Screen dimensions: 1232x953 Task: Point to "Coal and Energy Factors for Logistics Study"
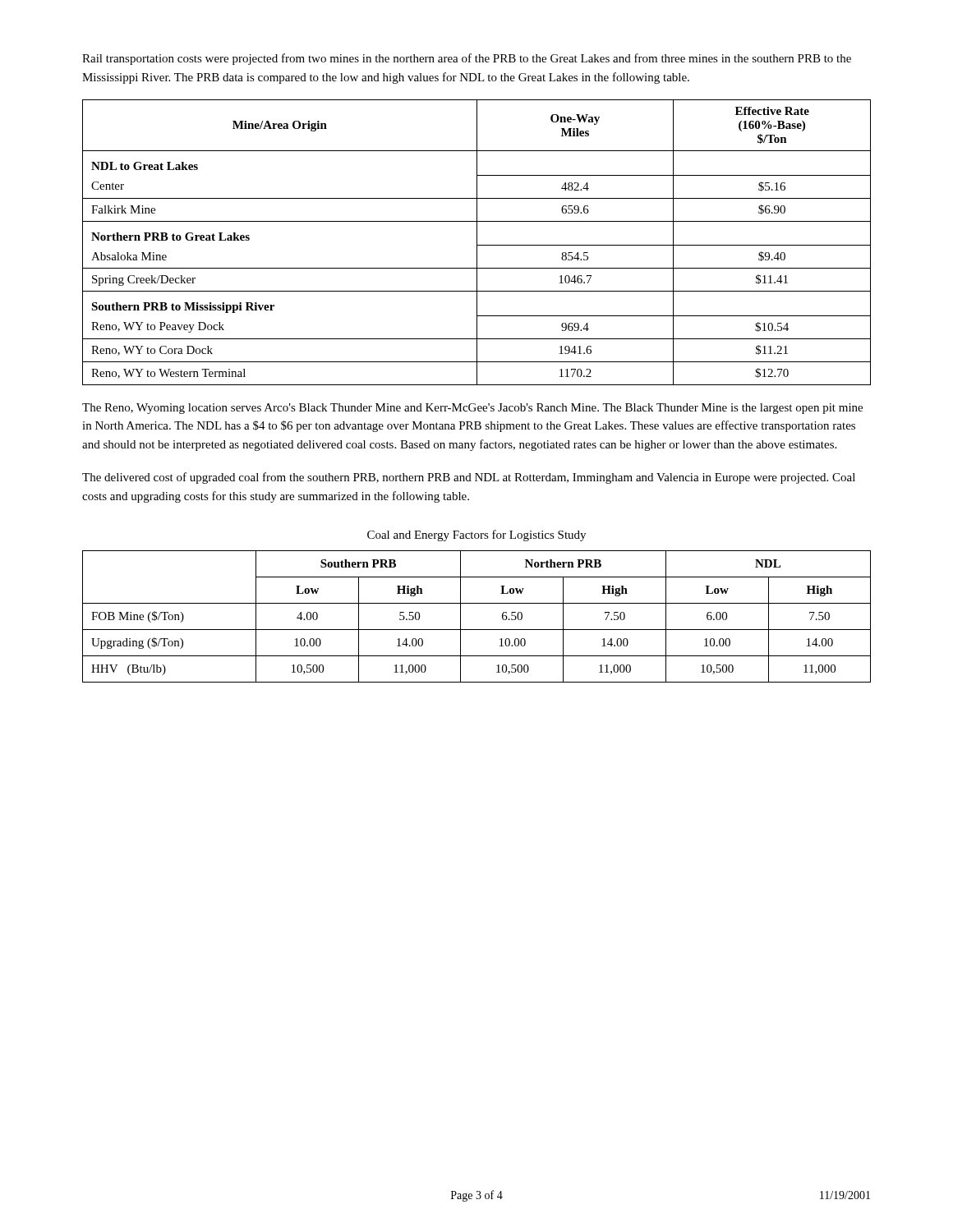tap(476, 535)
